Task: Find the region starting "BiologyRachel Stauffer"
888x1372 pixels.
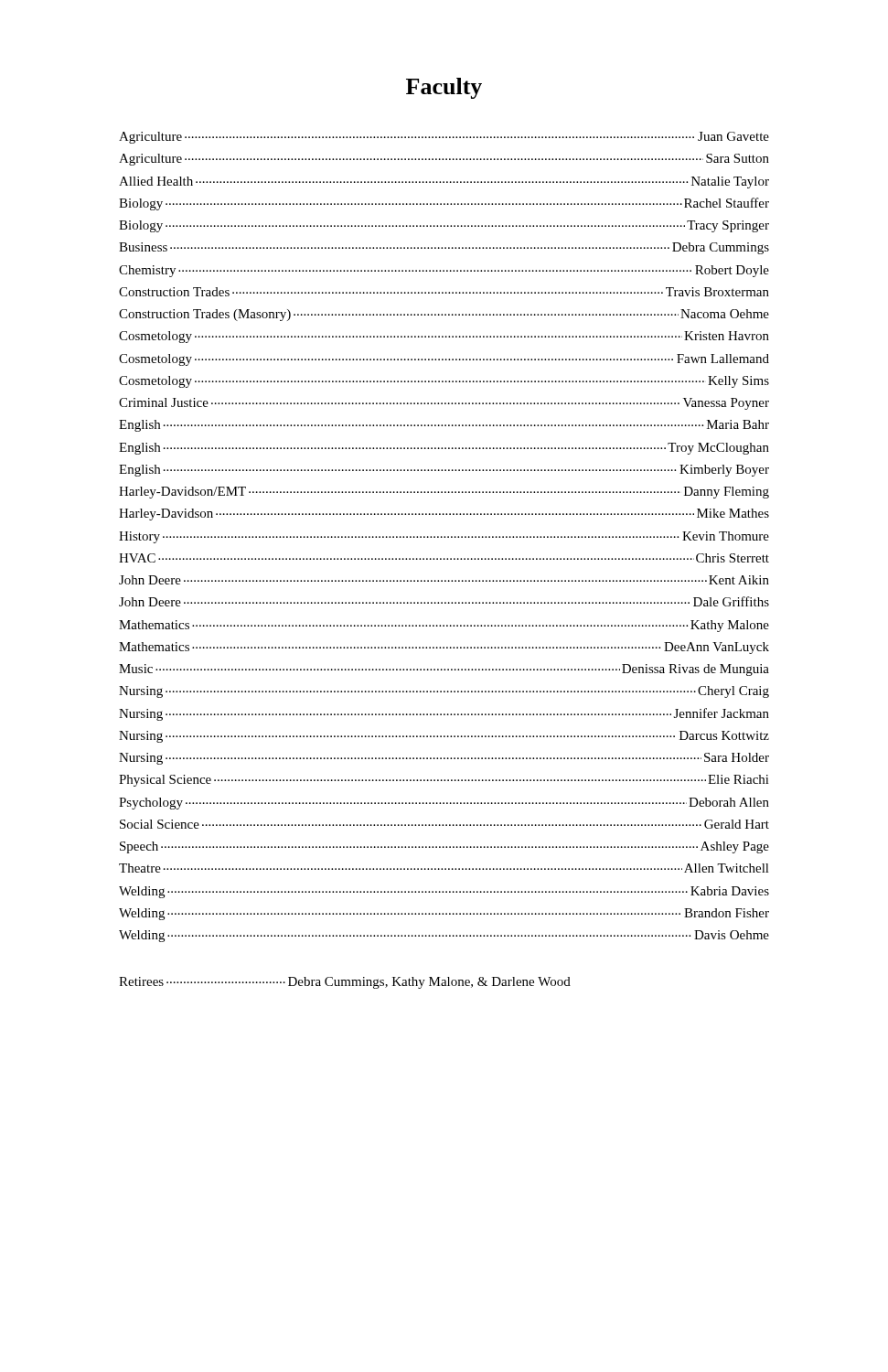Action: [444, 203]
